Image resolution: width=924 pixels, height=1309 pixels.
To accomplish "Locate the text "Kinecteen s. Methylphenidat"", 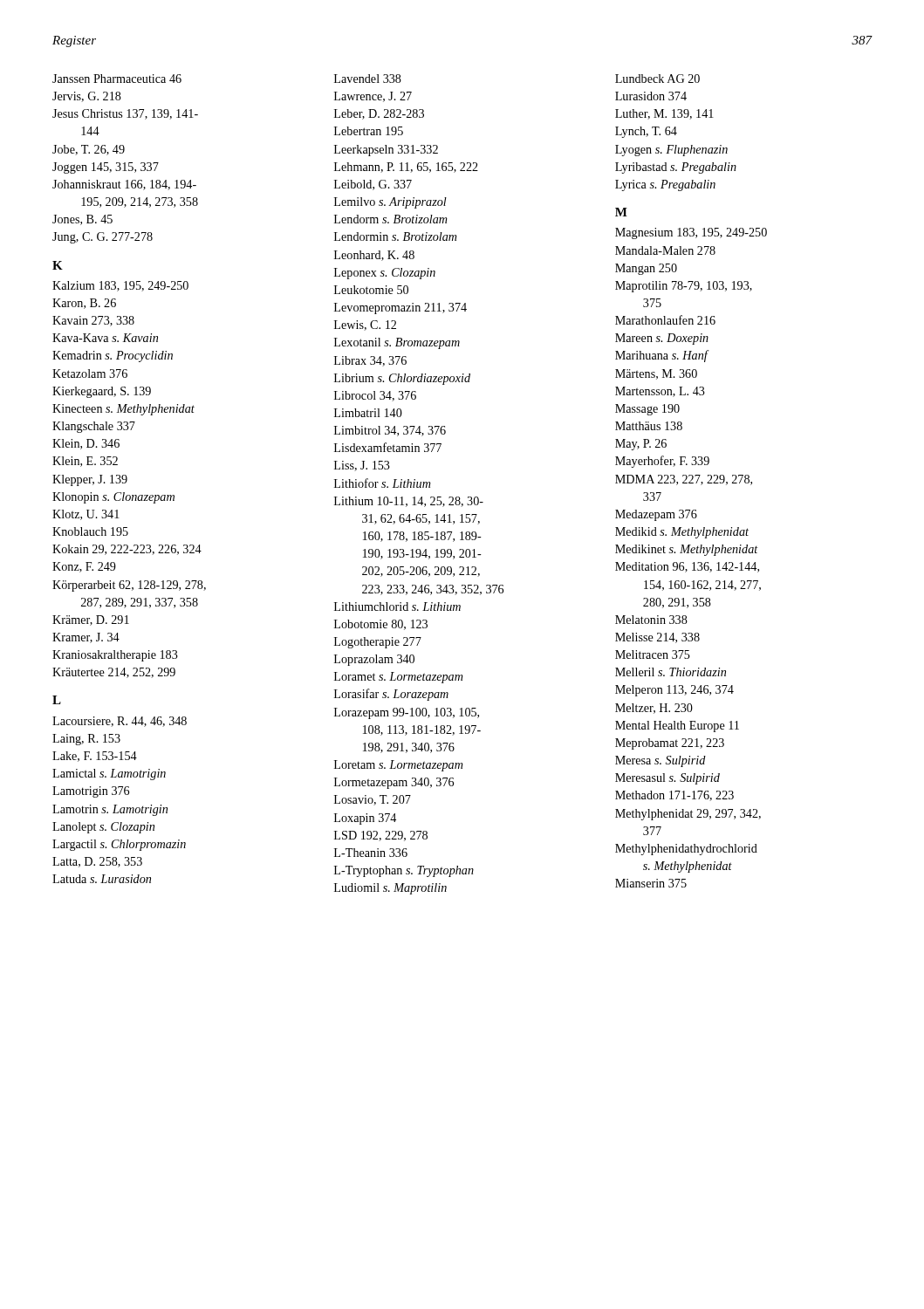I will click(x=123, y=408).
